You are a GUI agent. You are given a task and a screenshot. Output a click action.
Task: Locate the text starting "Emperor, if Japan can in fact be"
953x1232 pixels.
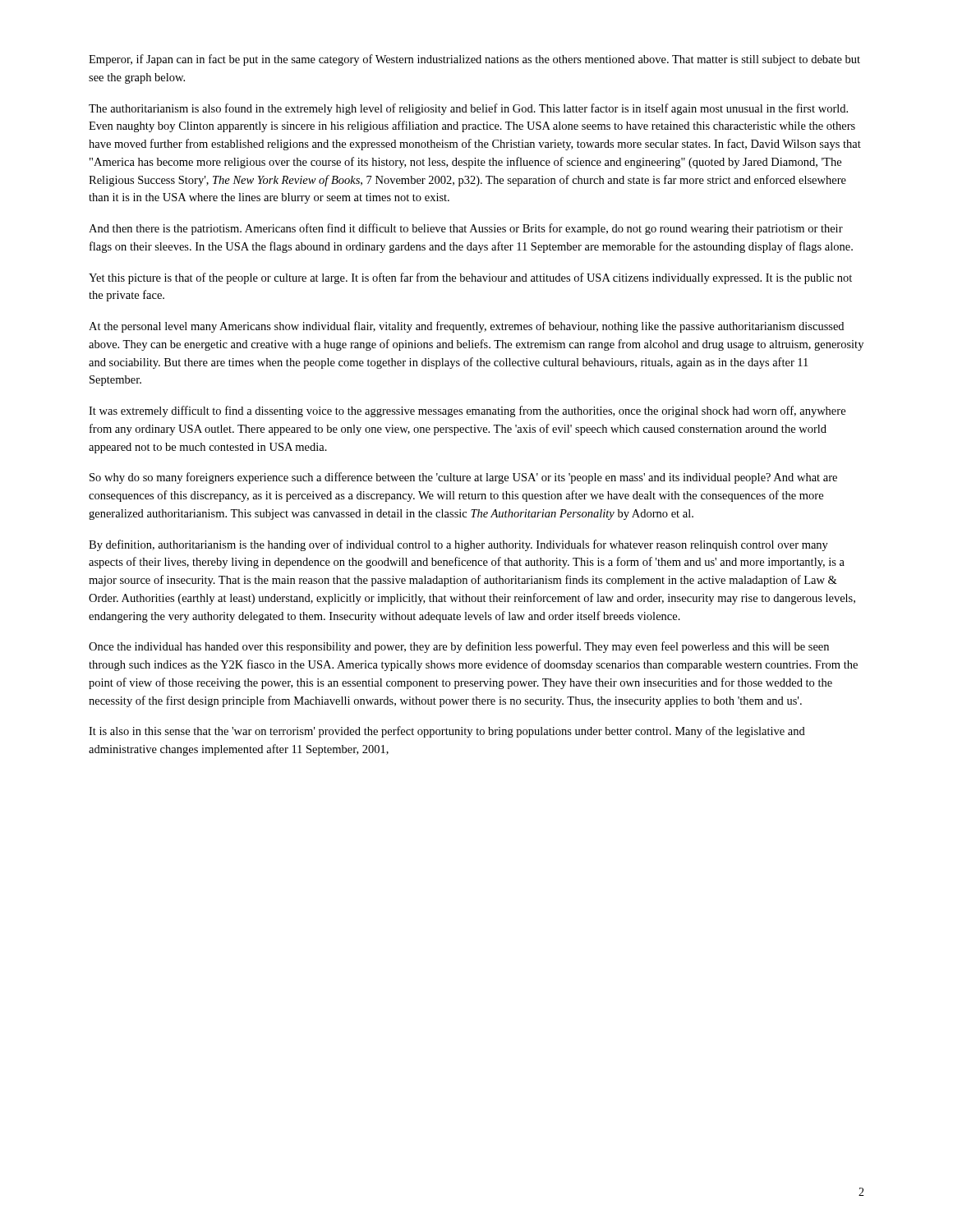476,69
